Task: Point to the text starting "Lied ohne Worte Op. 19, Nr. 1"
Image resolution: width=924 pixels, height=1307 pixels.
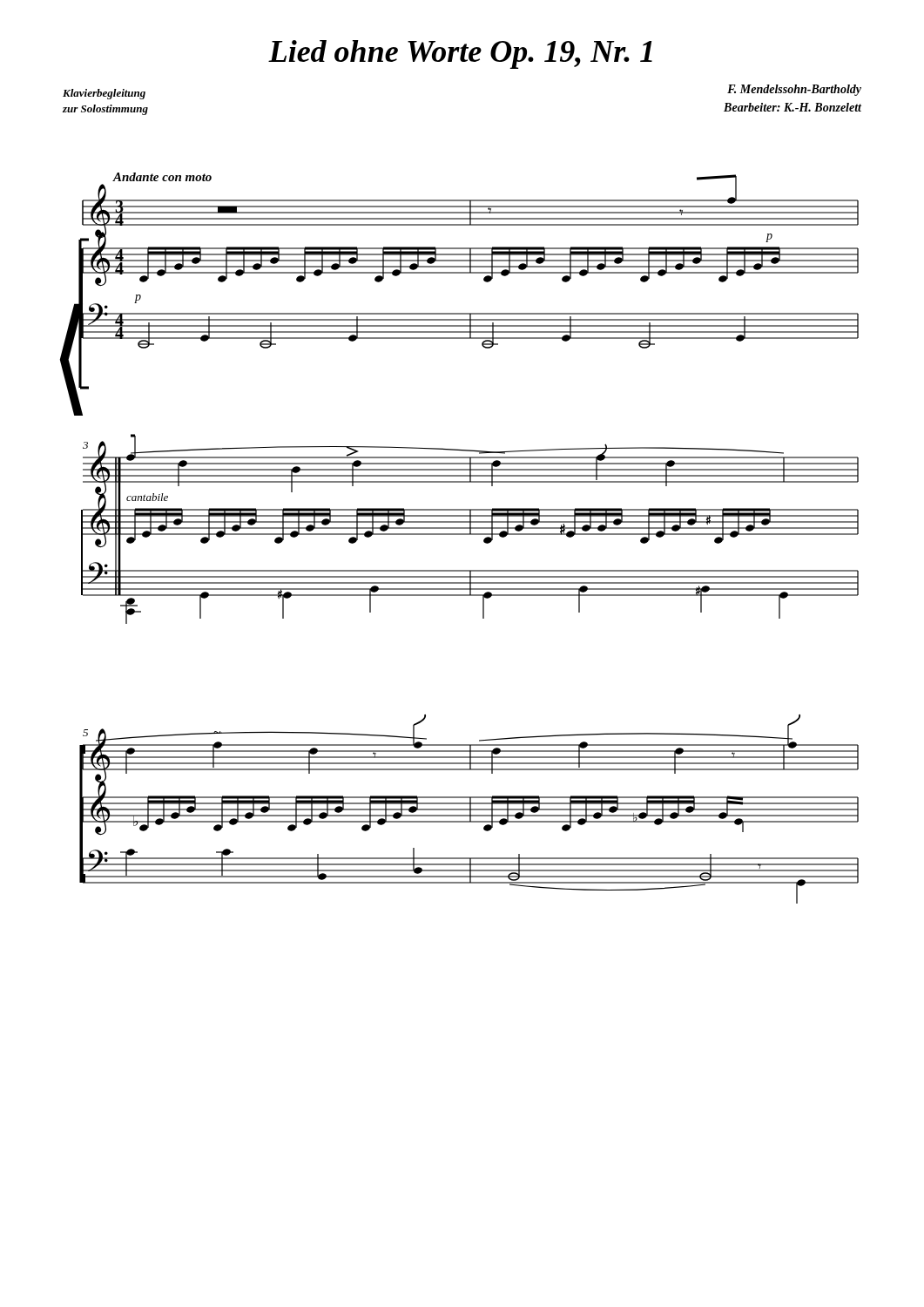Action: [x=462, y=51]
